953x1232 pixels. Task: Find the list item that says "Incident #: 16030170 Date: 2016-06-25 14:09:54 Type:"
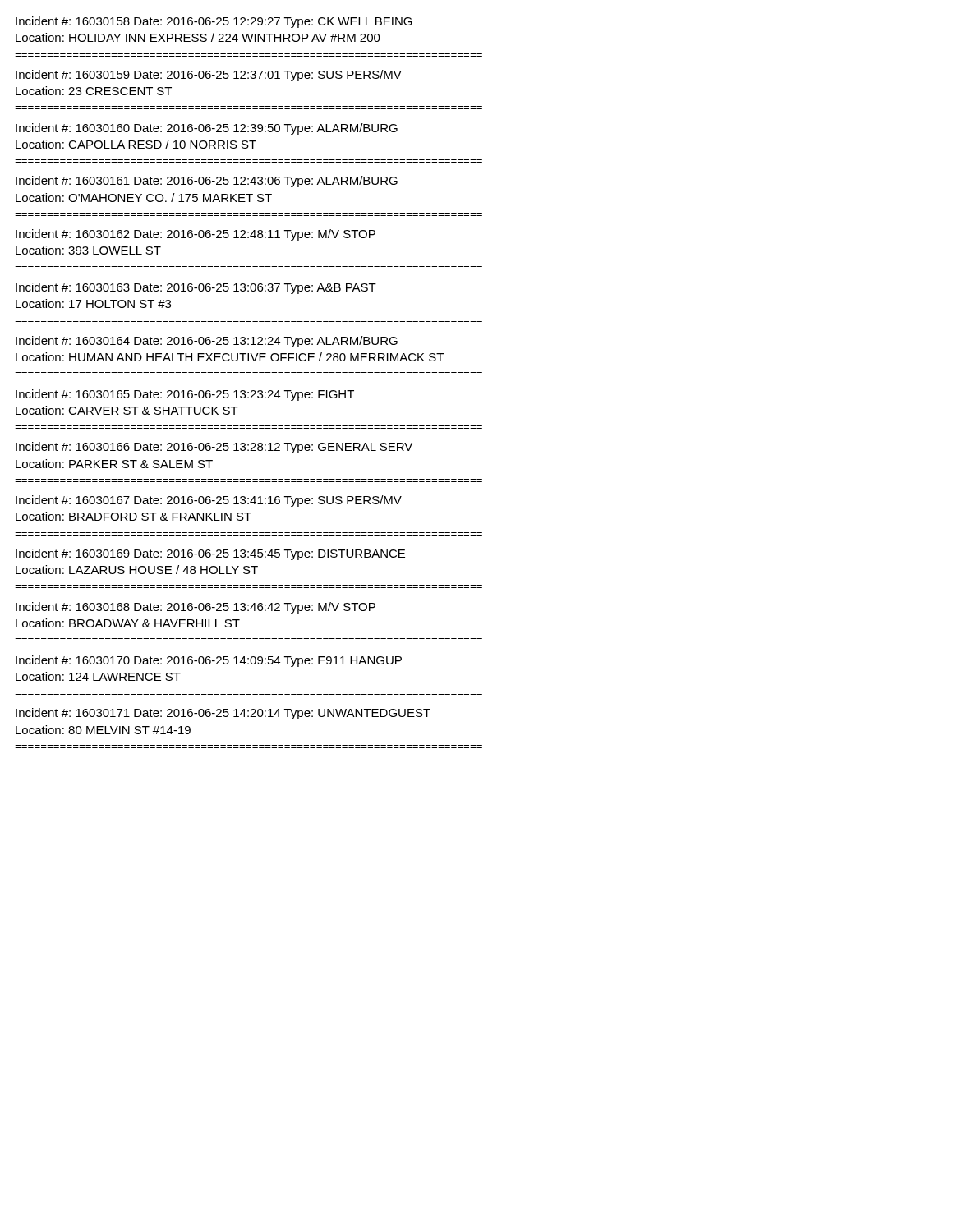(x=209, y=661)
